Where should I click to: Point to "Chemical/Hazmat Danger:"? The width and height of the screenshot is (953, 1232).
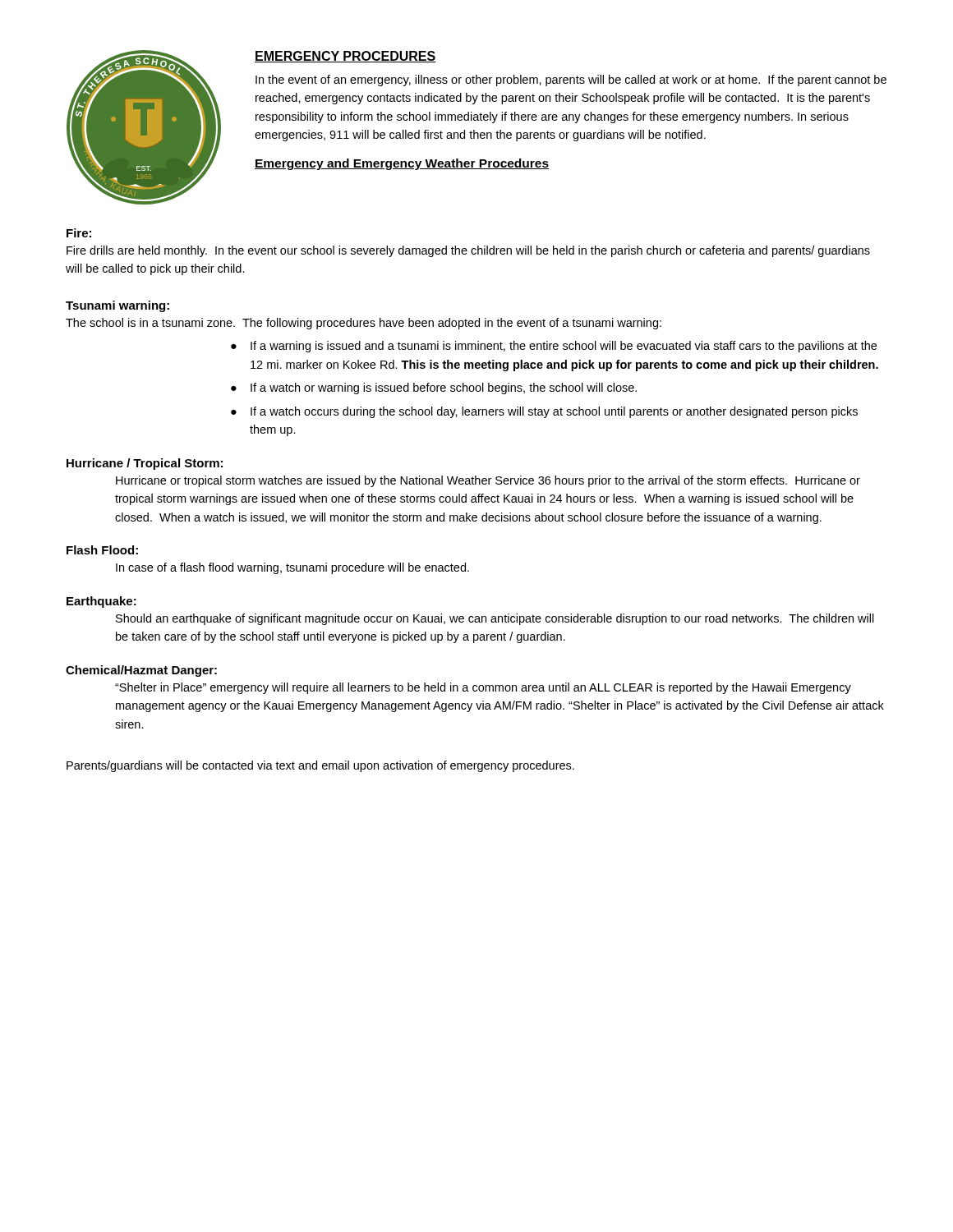point(142,669)
